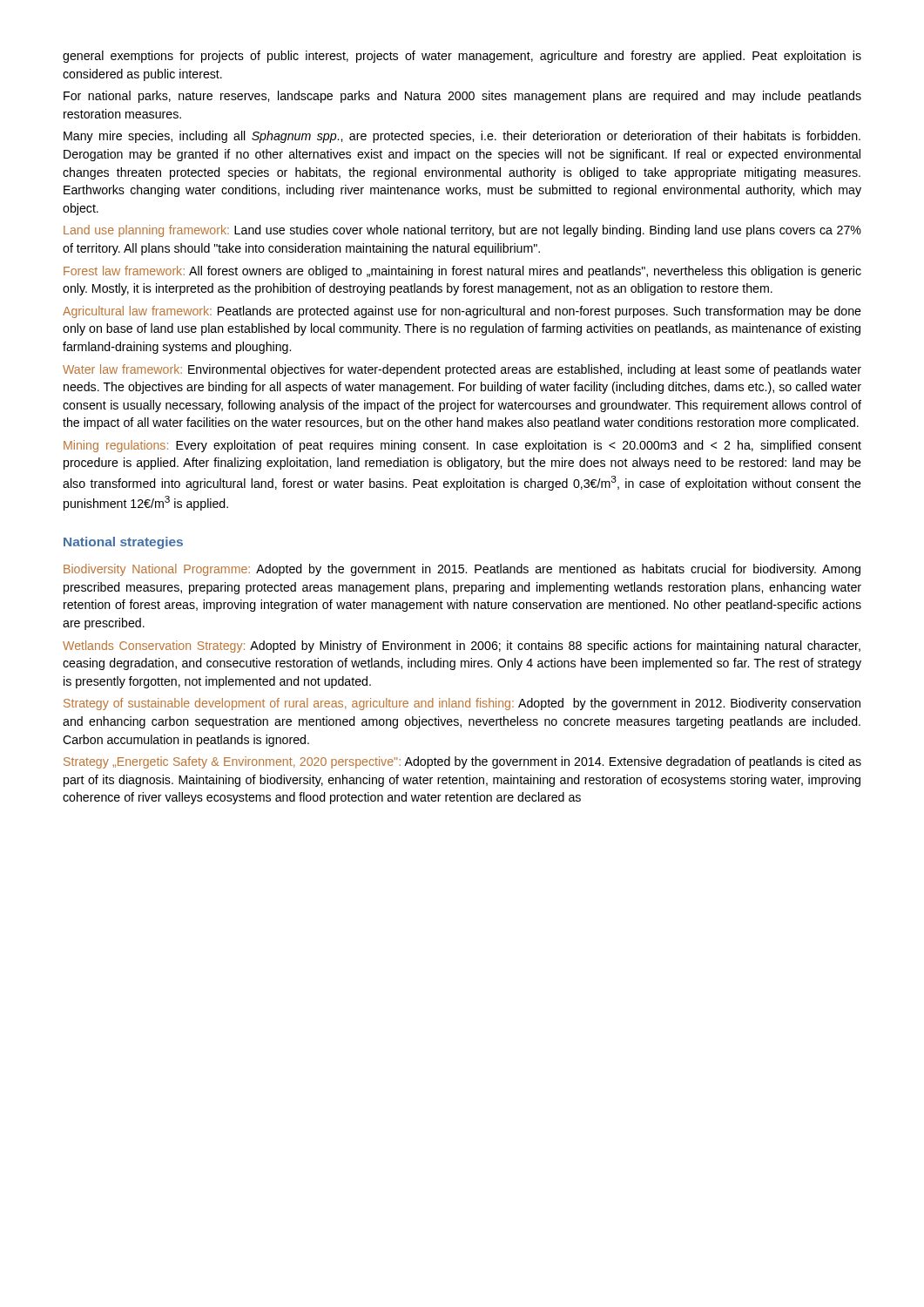924x1307 pixels.
Task: Find the text block with the text "Strategy „Energetic Safety &"
Action: point(462,780)
